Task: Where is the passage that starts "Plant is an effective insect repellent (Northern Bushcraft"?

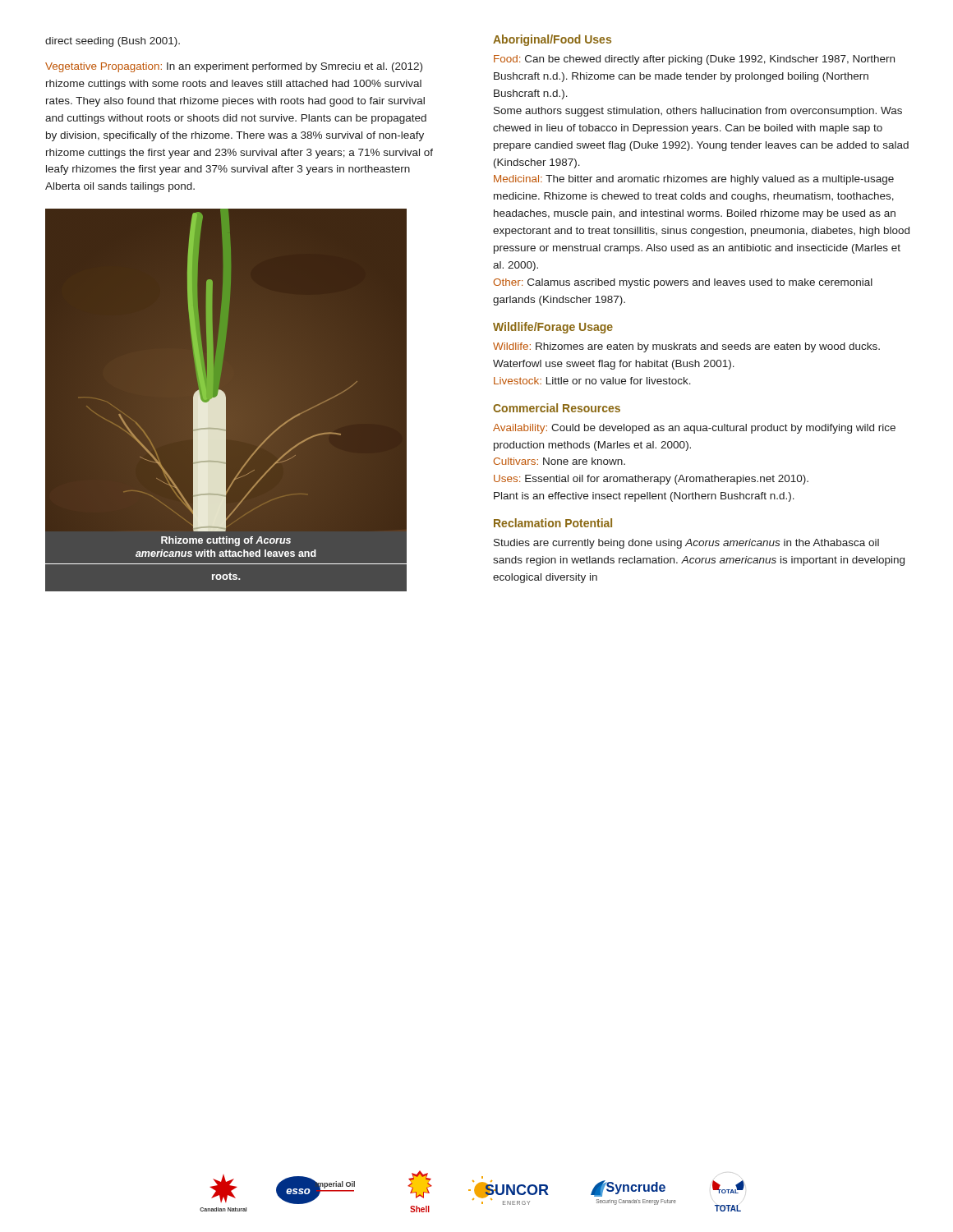Action: pos(644,496)
